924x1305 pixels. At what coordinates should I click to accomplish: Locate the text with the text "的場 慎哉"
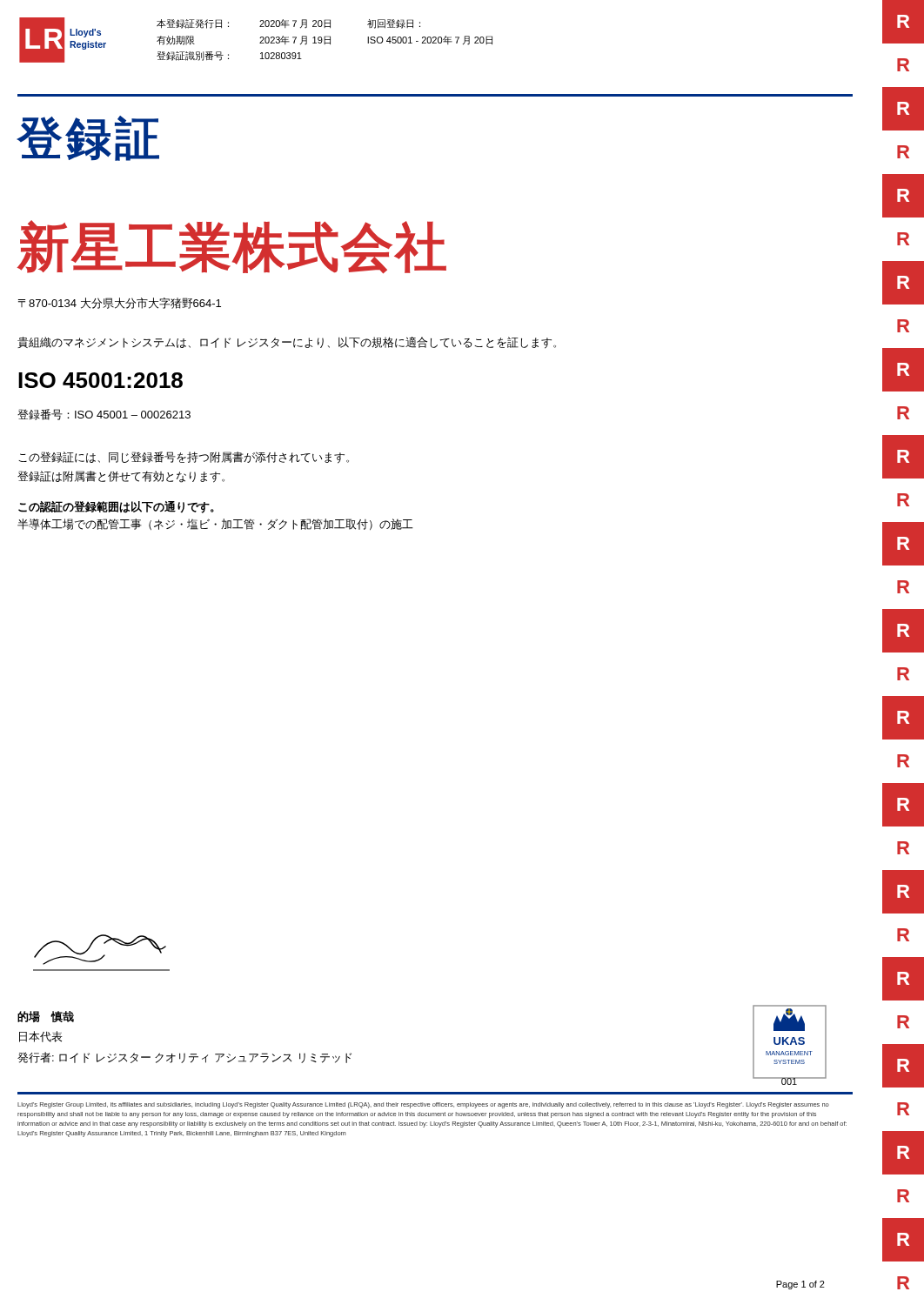click(46, 1017)
